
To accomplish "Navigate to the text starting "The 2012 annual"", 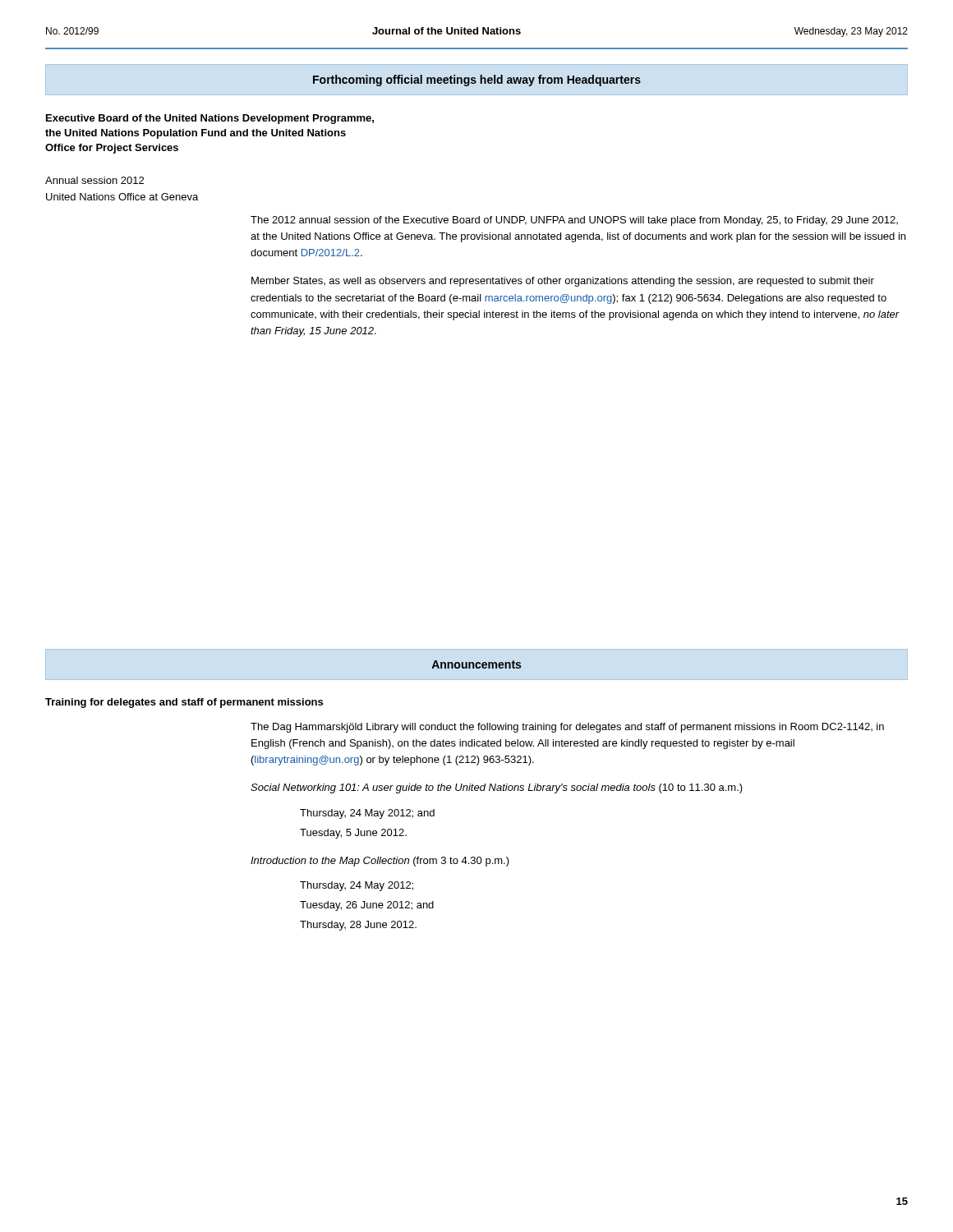I will tap(578, 236).
